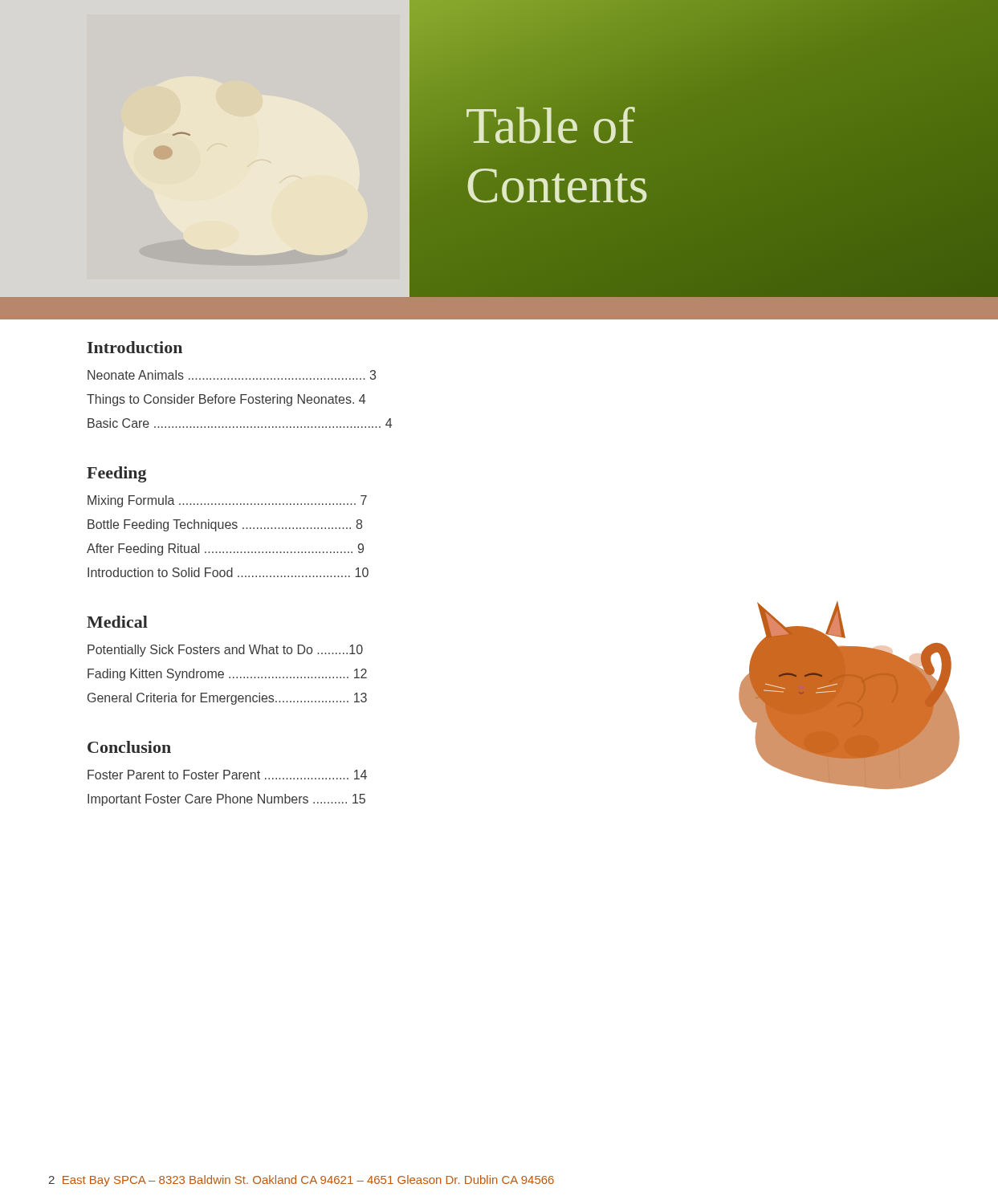The height and width of the screenshot is (1204, 998).
Task: Select the text starting "Basic Care"
Action: click(x=239, y=423)
